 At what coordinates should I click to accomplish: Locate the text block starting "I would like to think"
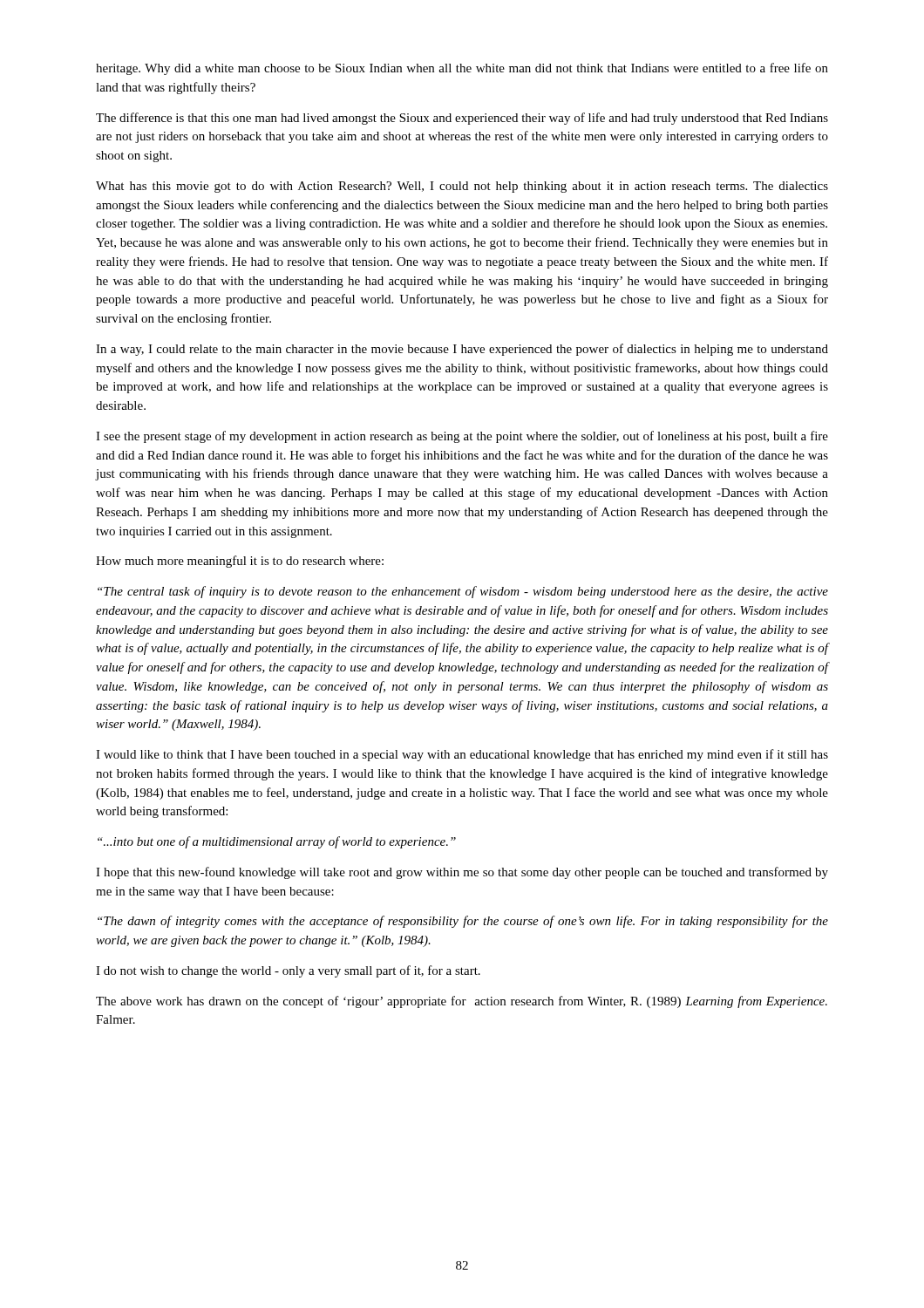click(x=462, y=783)
